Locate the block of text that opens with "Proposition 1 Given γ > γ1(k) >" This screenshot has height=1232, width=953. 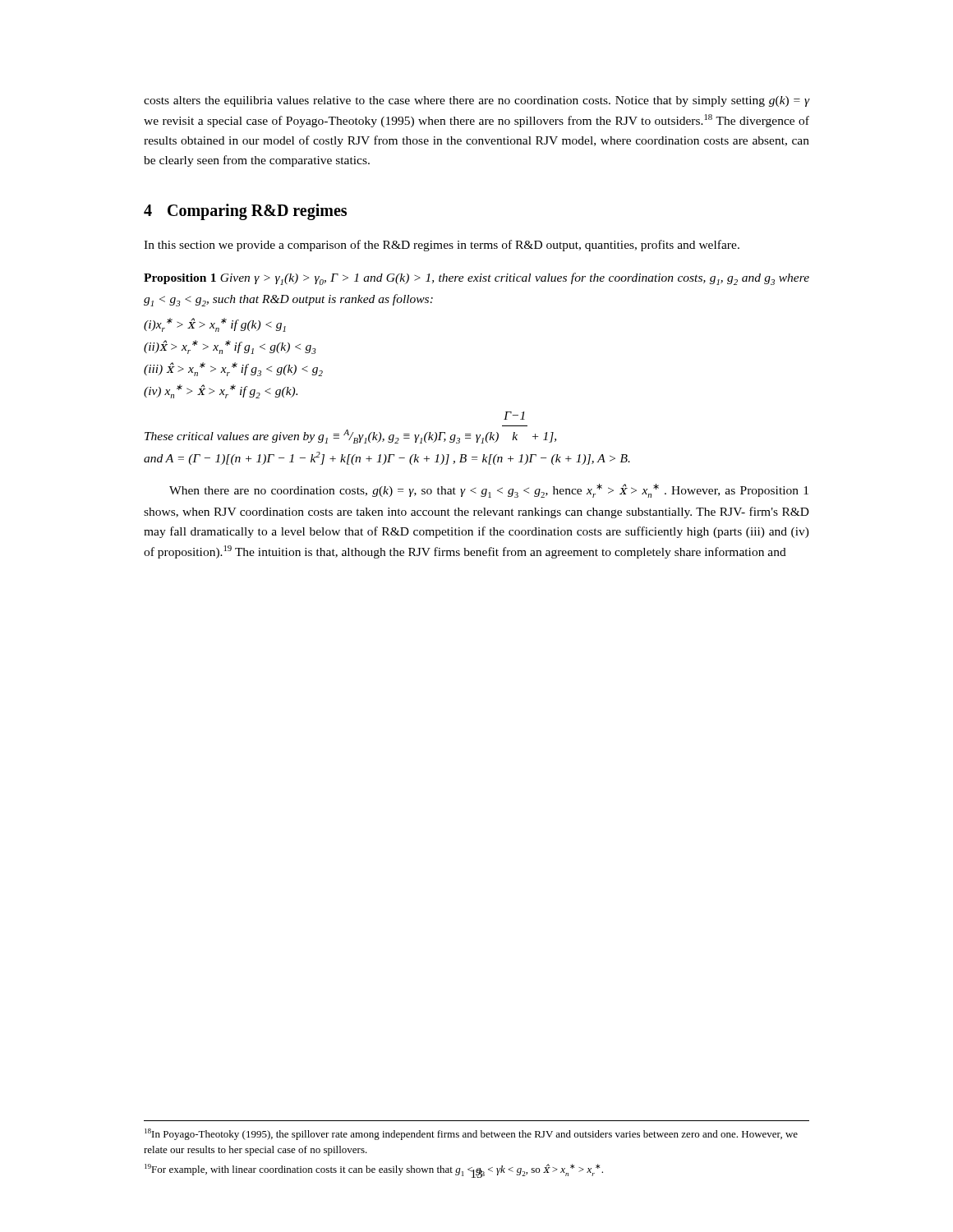[476, 279]
